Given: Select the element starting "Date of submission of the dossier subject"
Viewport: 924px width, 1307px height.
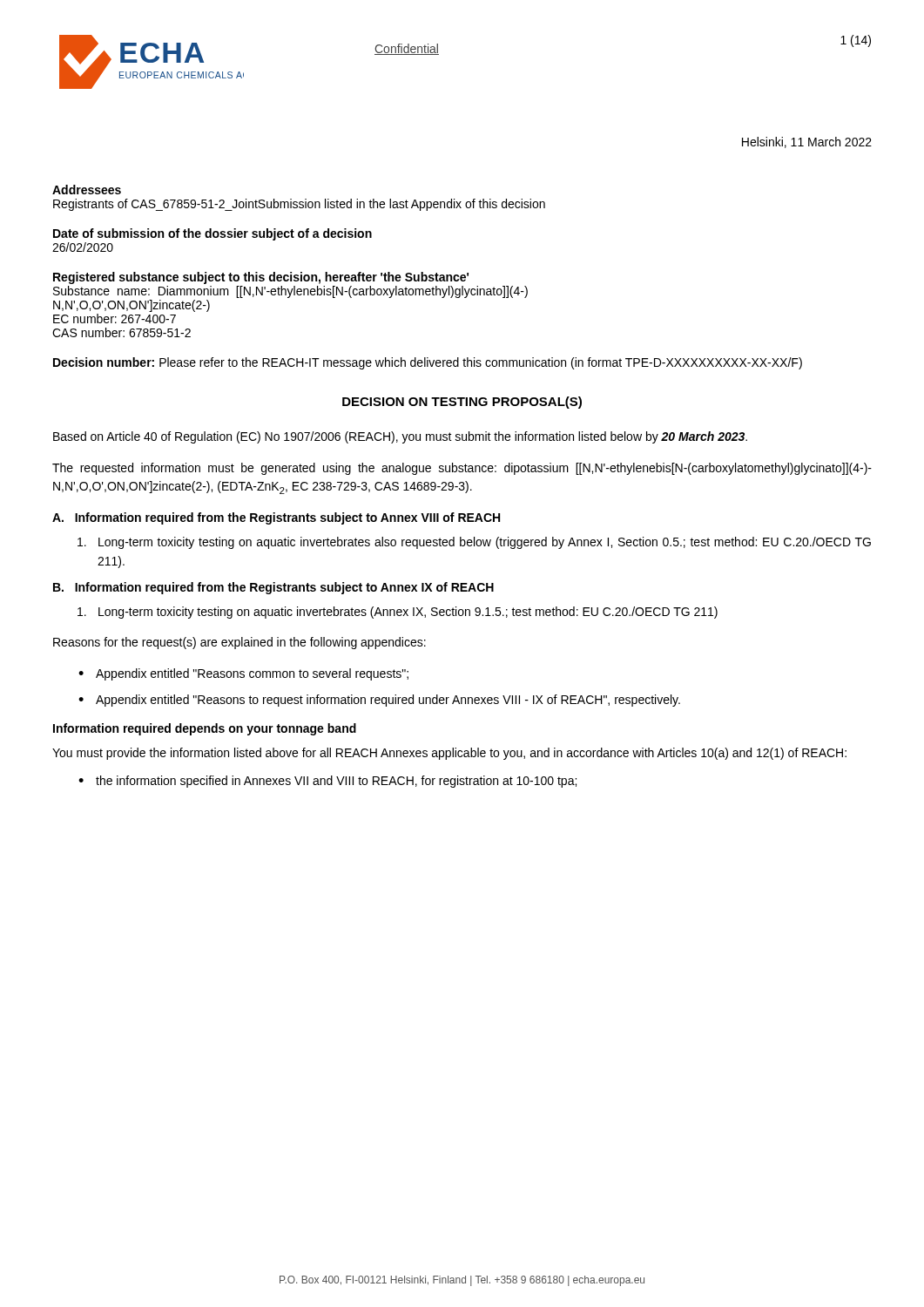Looking at the screenshot, I should pyautogui.click(x=212, y=240).
